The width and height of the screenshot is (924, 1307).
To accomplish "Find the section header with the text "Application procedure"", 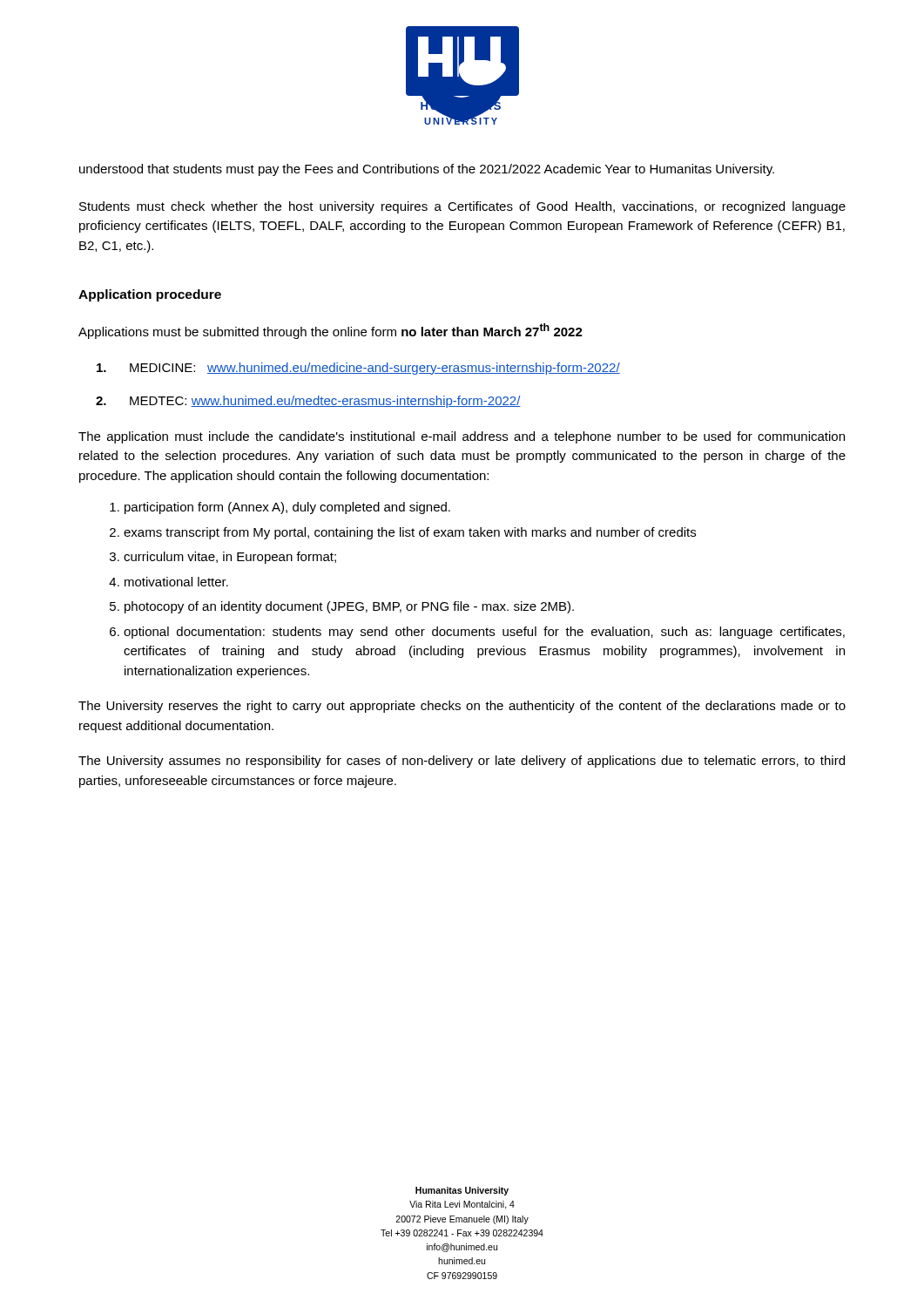I will click(x=150, y=294).
